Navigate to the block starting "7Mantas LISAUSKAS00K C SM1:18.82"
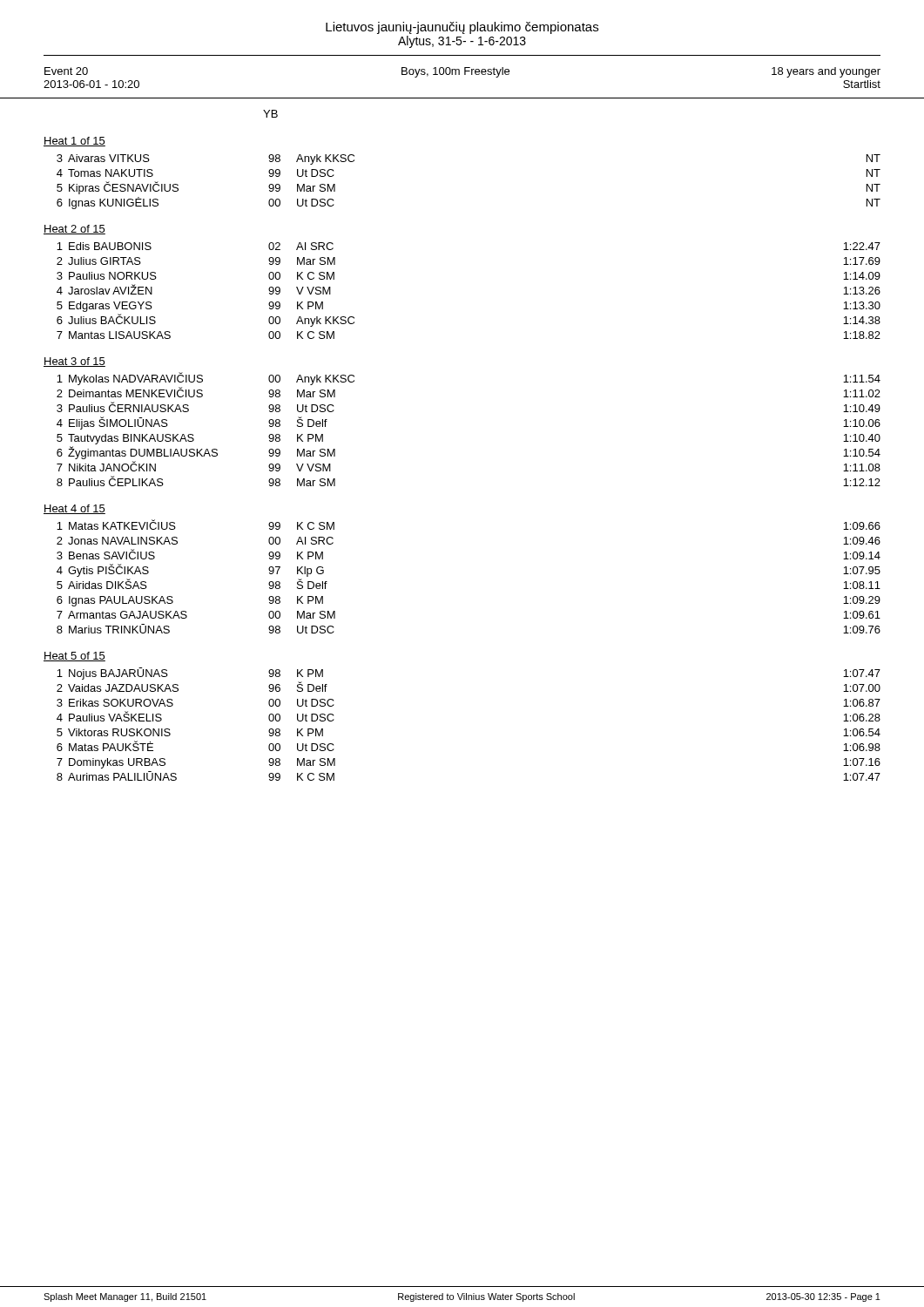924x1307 pixels. point(110,335)
